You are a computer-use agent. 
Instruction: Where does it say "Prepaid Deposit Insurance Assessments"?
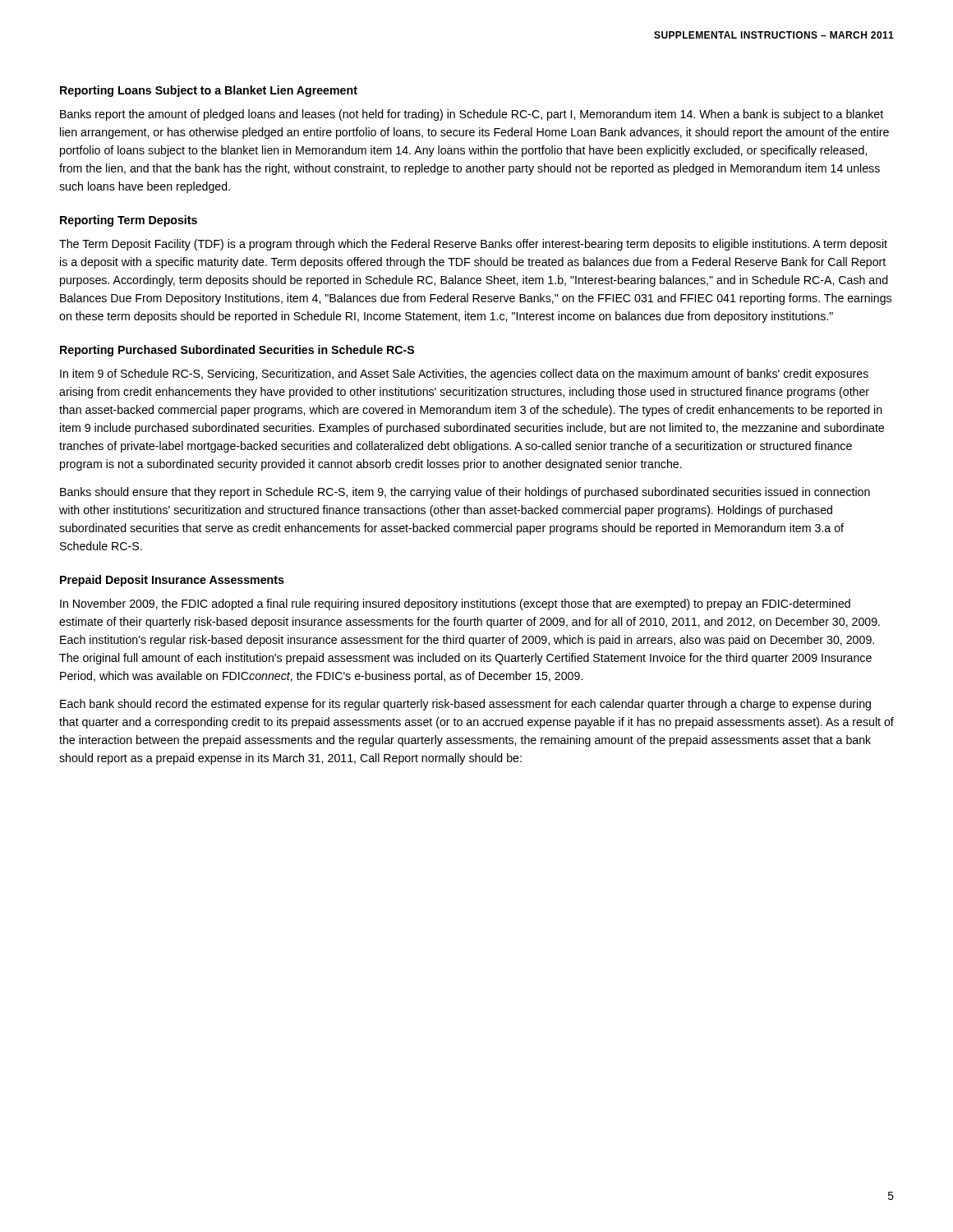point(172,580)
